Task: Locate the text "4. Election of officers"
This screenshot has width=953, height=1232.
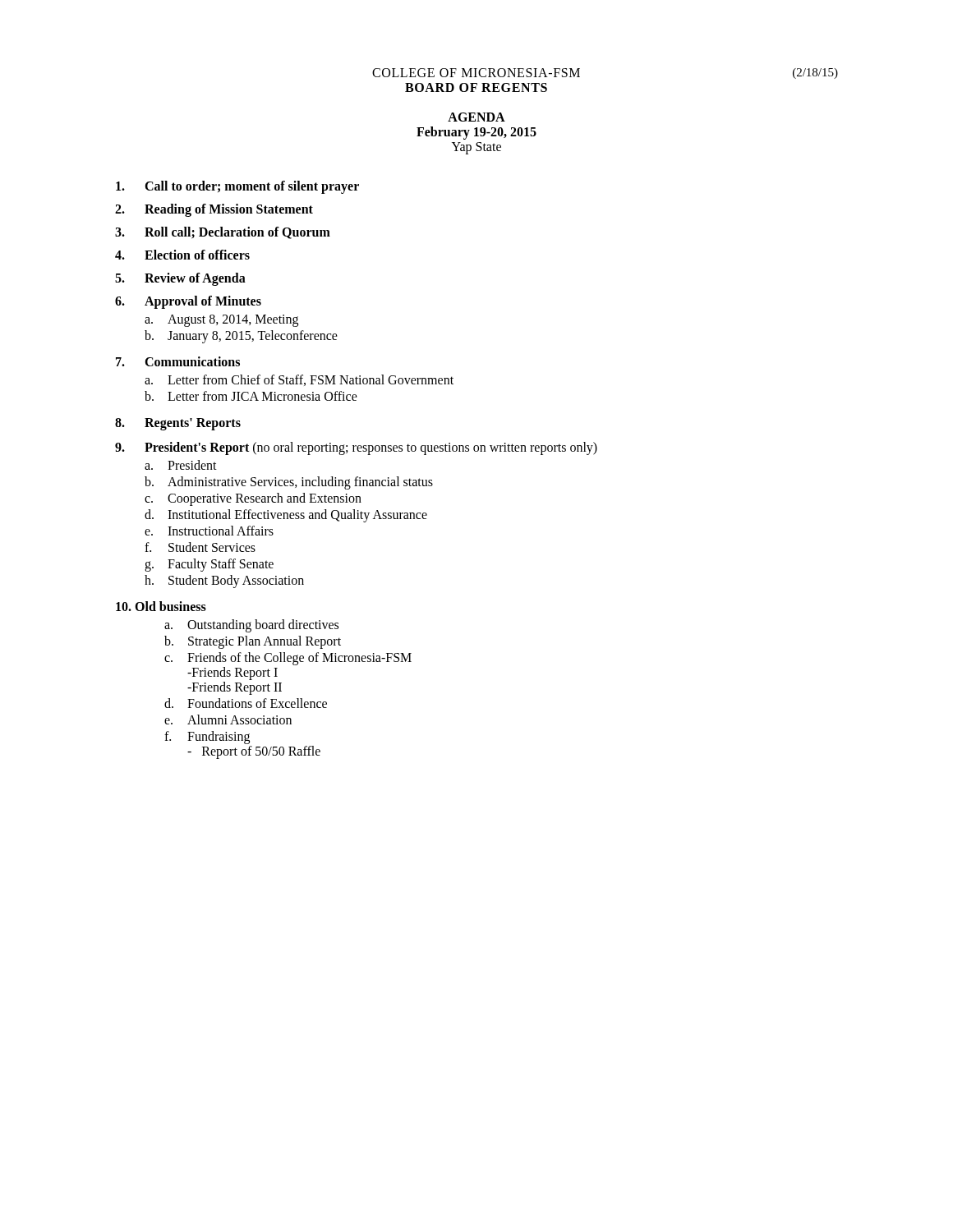Action: pyautogui.click(x=182, y=255)
